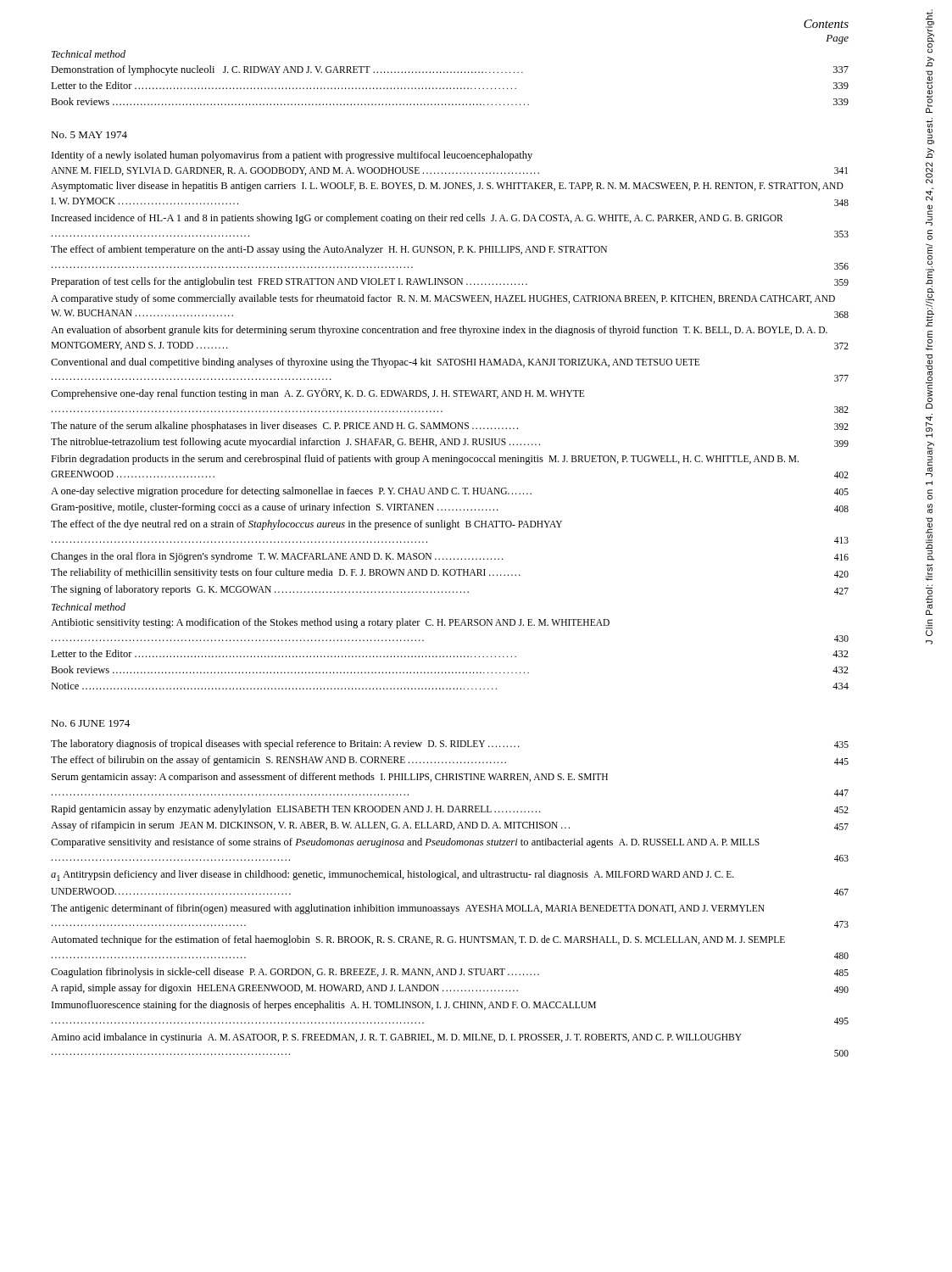Locate the block of text that opens with "Changes in the oral flora in"

(450, 556)
